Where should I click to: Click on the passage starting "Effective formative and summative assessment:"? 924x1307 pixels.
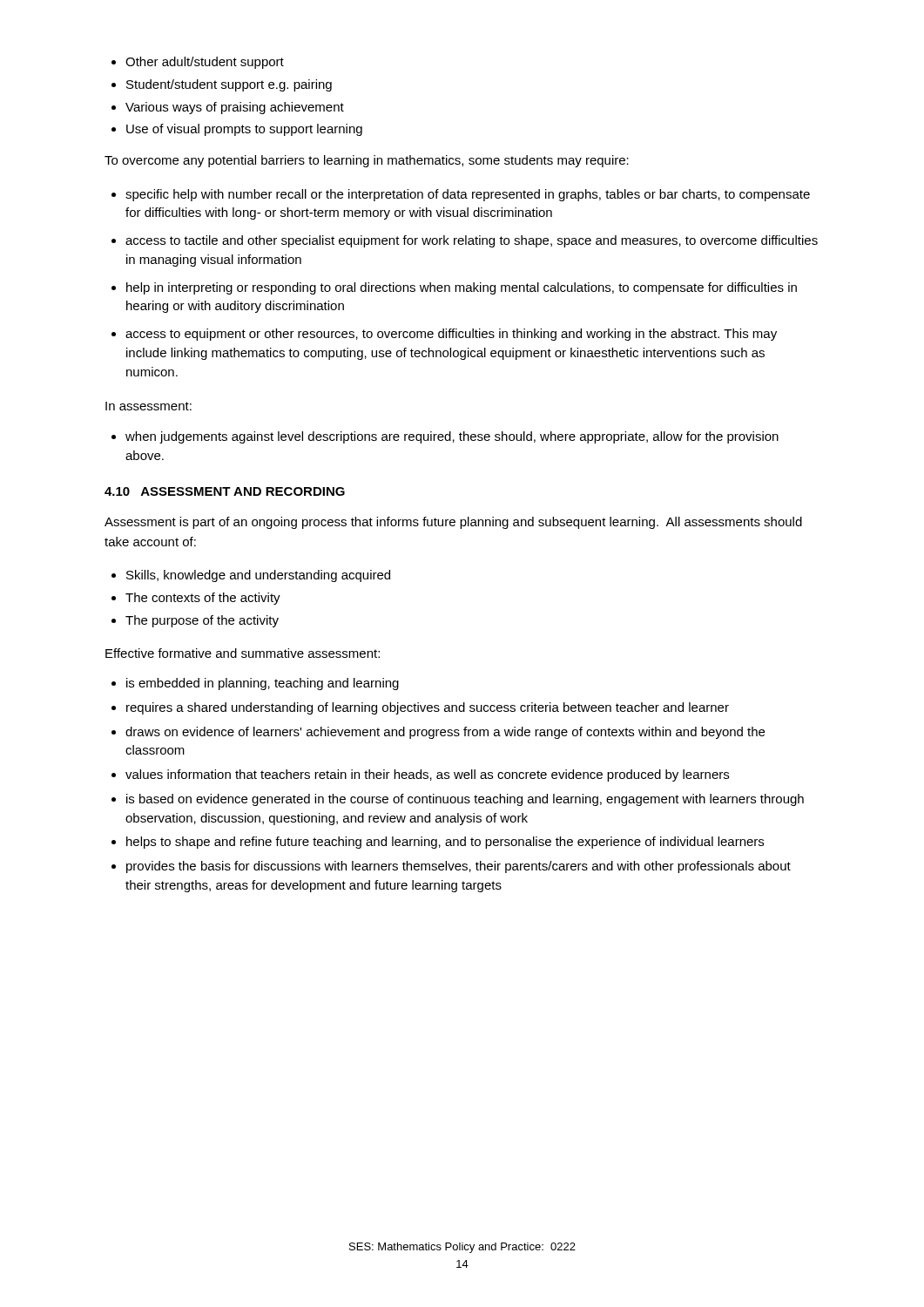coord(243,653)
